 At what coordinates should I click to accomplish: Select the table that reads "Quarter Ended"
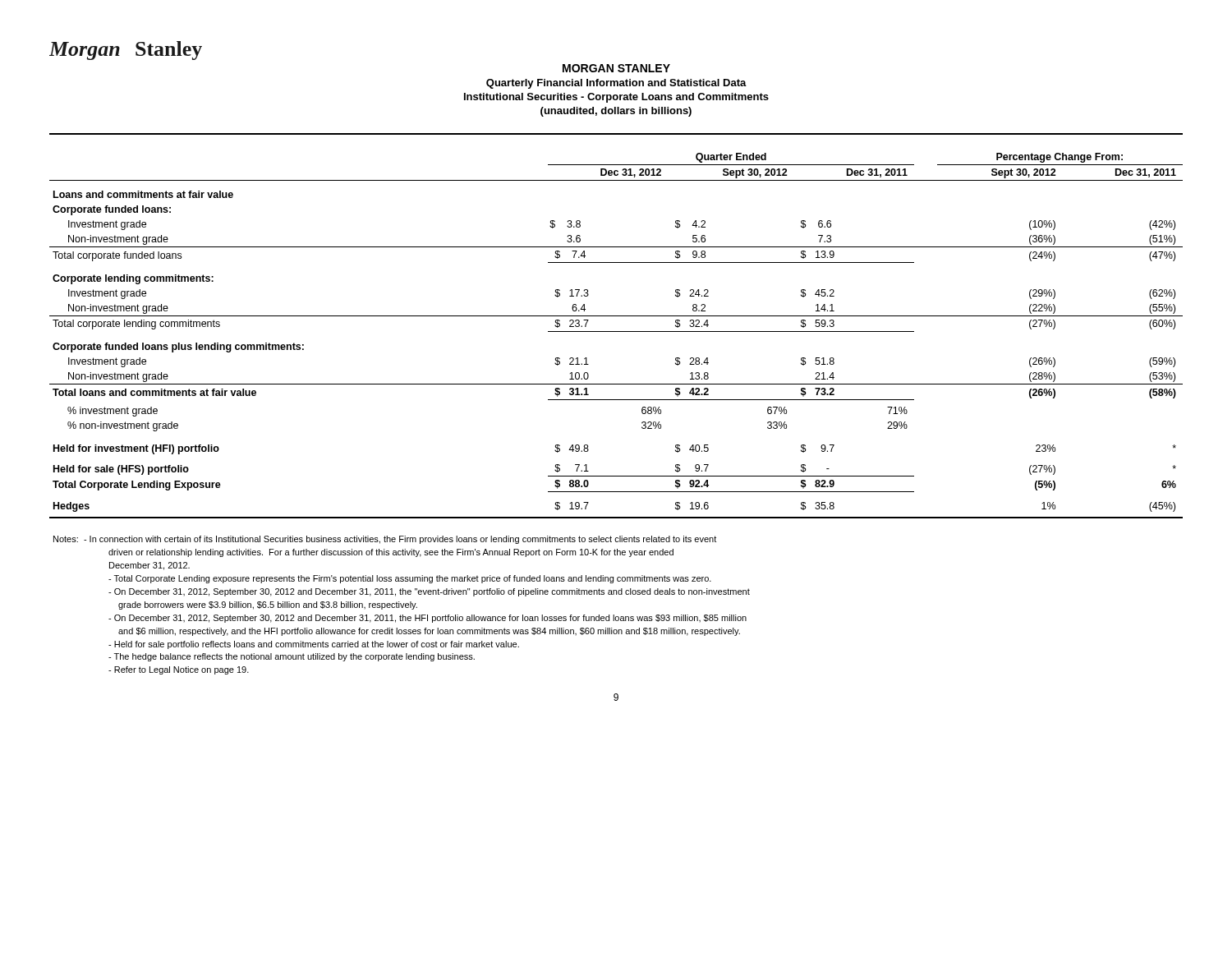tap(616, 326)
